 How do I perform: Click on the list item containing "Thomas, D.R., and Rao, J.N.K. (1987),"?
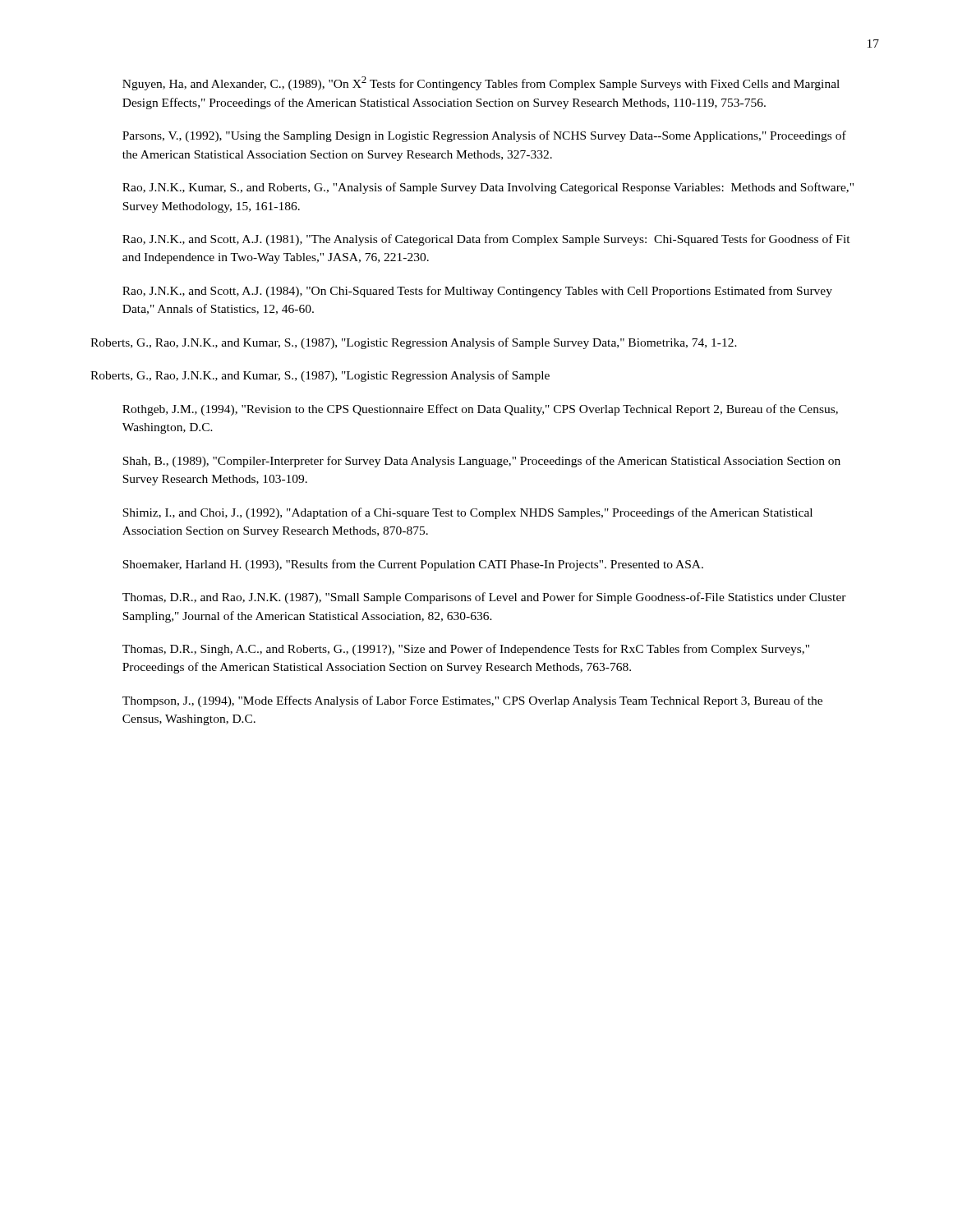(492, 607)
